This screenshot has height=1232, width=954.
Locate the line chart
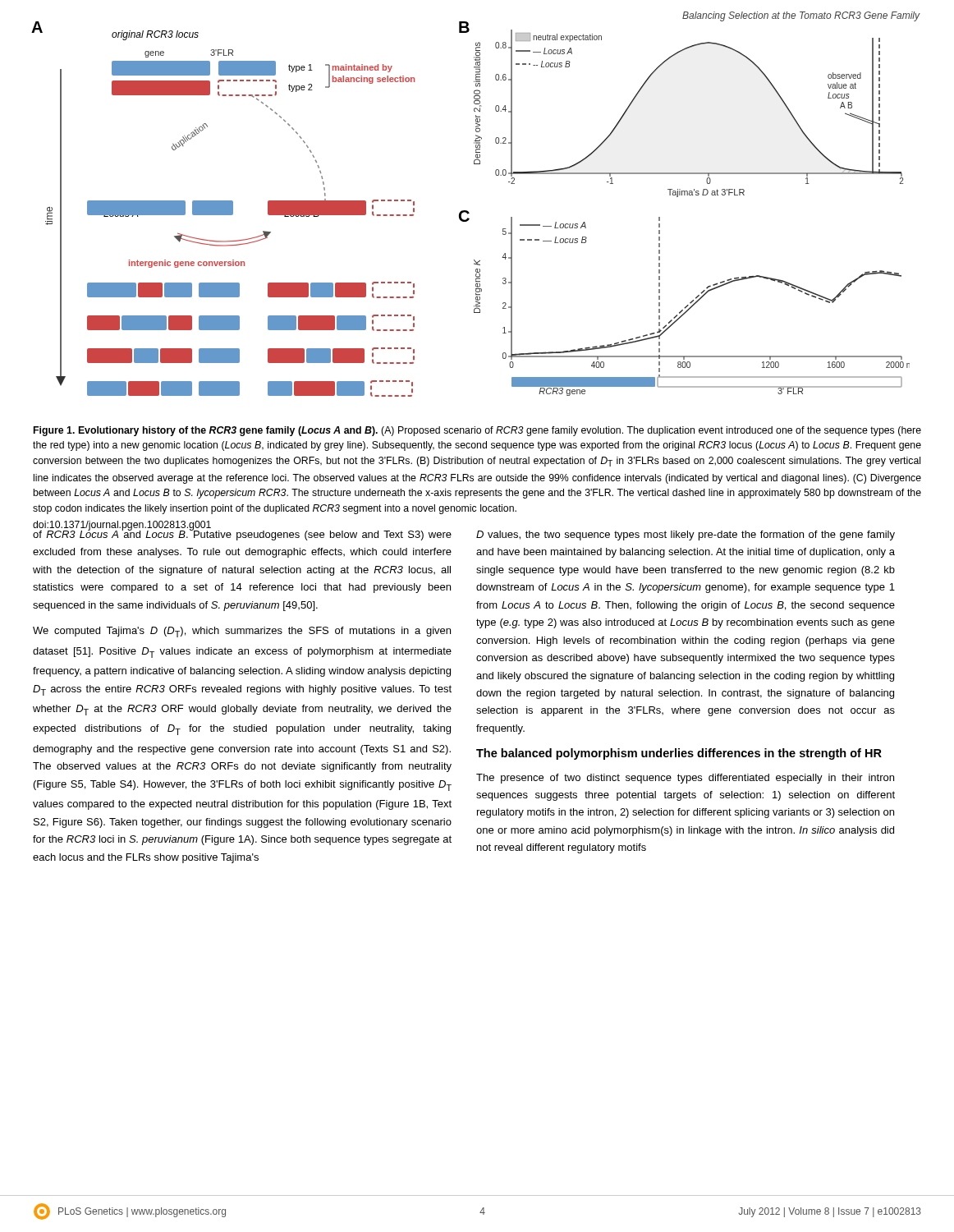(690, 303)
